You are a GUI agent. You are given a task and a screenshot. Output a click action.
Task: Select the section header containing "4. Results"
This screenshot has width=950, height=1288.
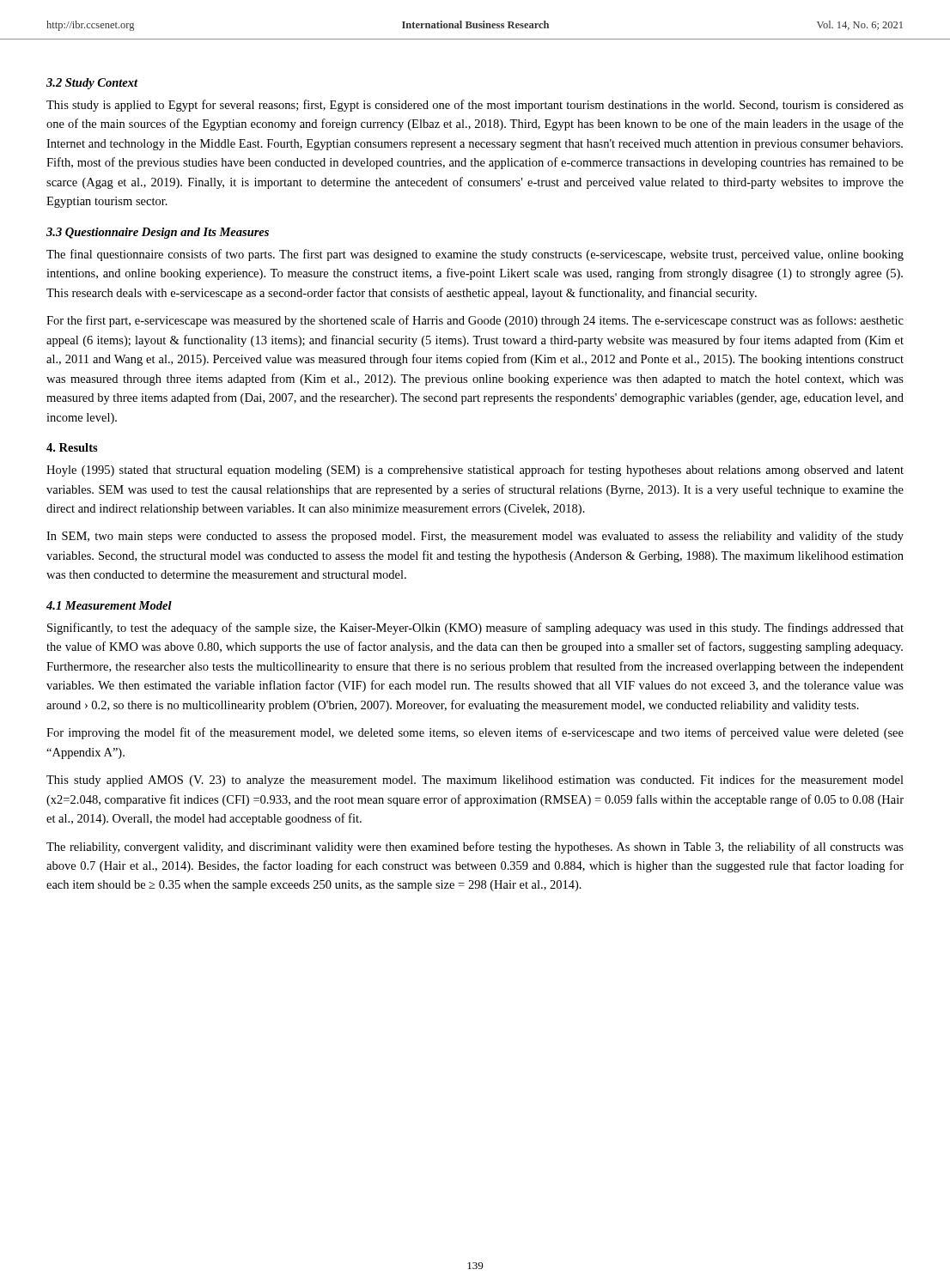coord(72,447)
